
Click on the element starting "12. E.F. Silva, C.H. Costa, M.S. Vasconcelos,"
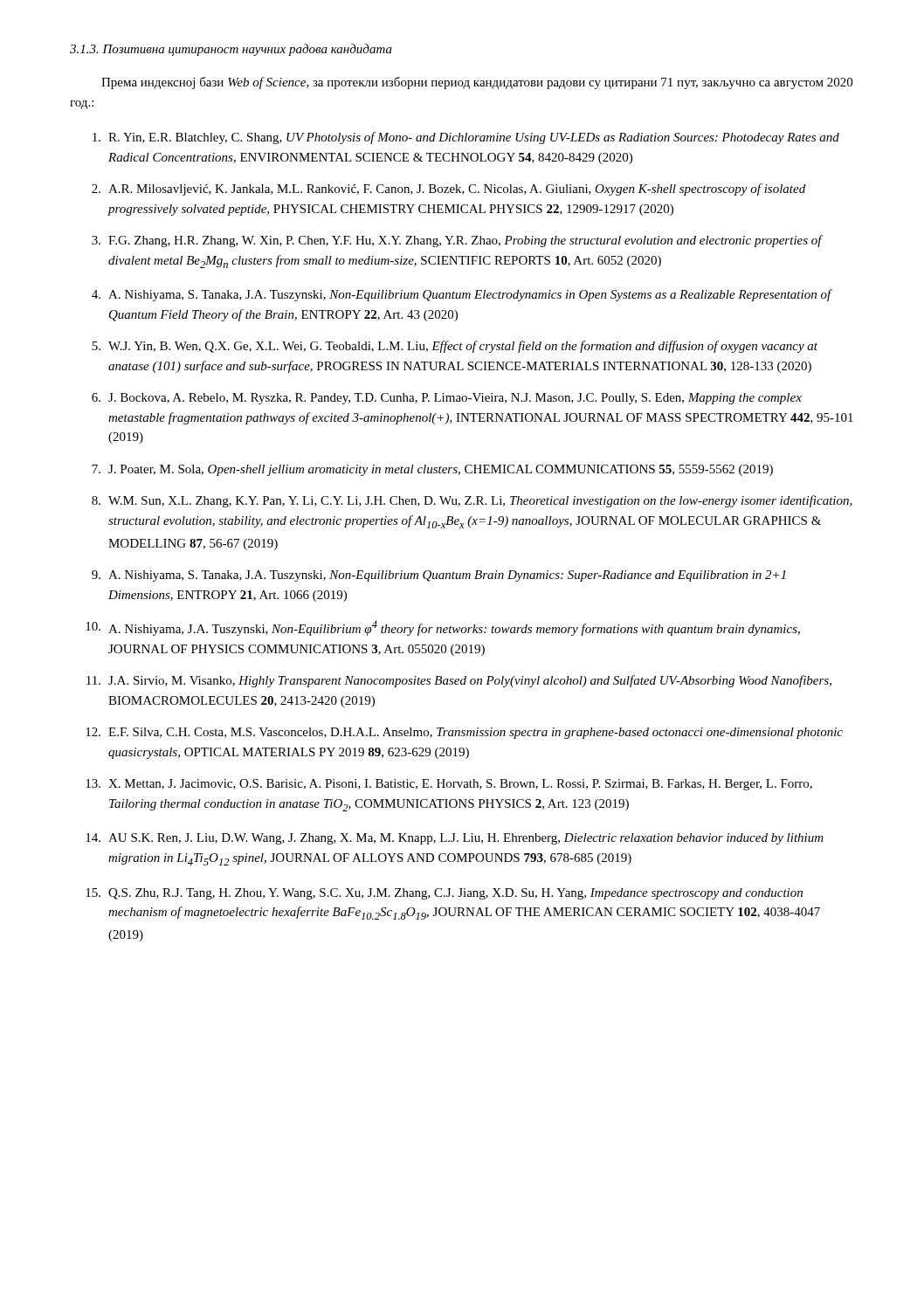pyautogui.click(x=462, y=742)
